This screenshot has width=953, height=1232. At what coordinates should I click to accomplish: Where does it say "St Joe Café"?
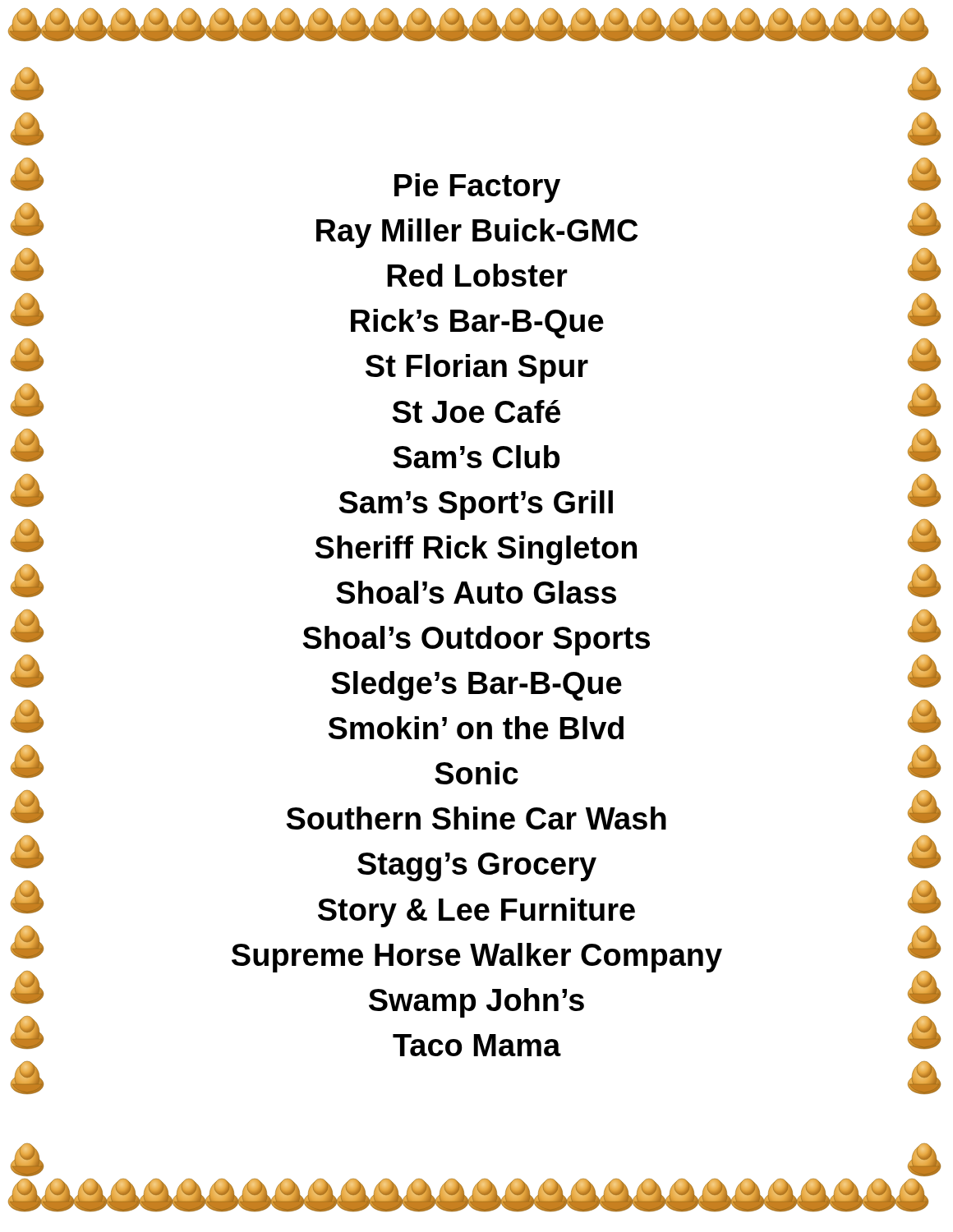click(476, 412)
